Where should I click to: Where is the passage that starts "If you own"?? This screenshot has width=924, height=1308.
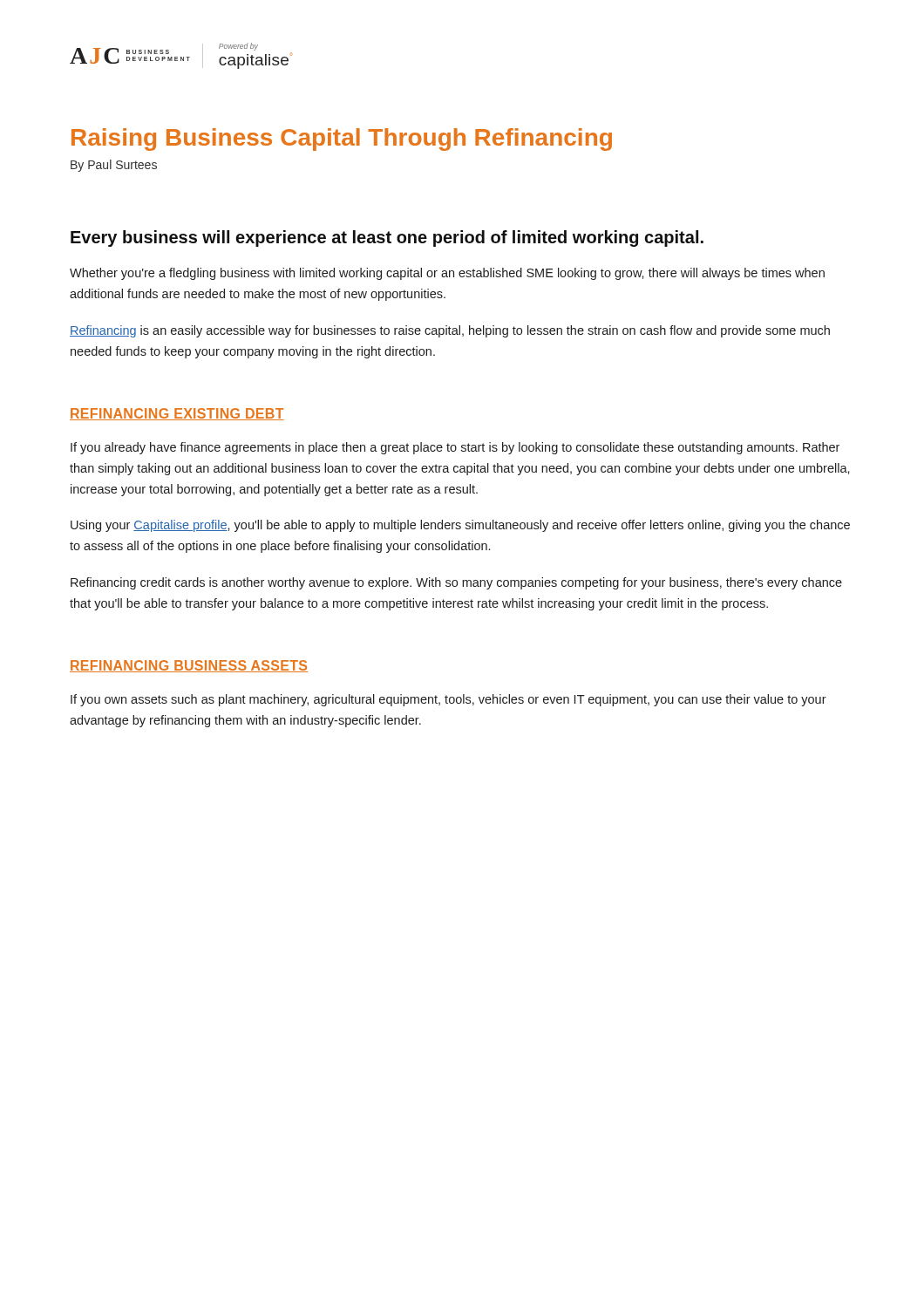point(448,710)
